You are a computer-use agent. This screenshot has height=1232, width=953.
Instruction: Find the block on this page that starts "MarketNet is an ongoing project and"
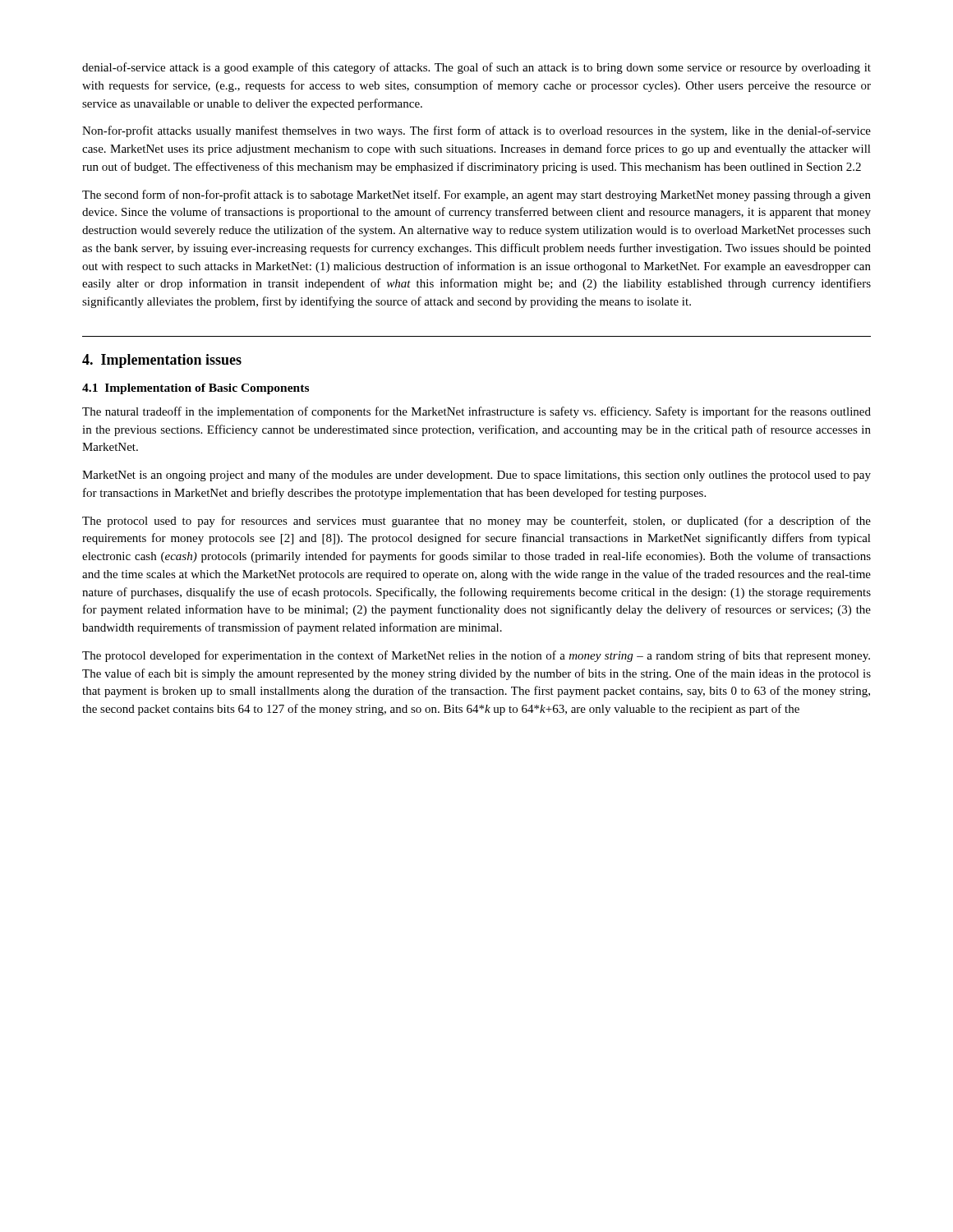476,484
